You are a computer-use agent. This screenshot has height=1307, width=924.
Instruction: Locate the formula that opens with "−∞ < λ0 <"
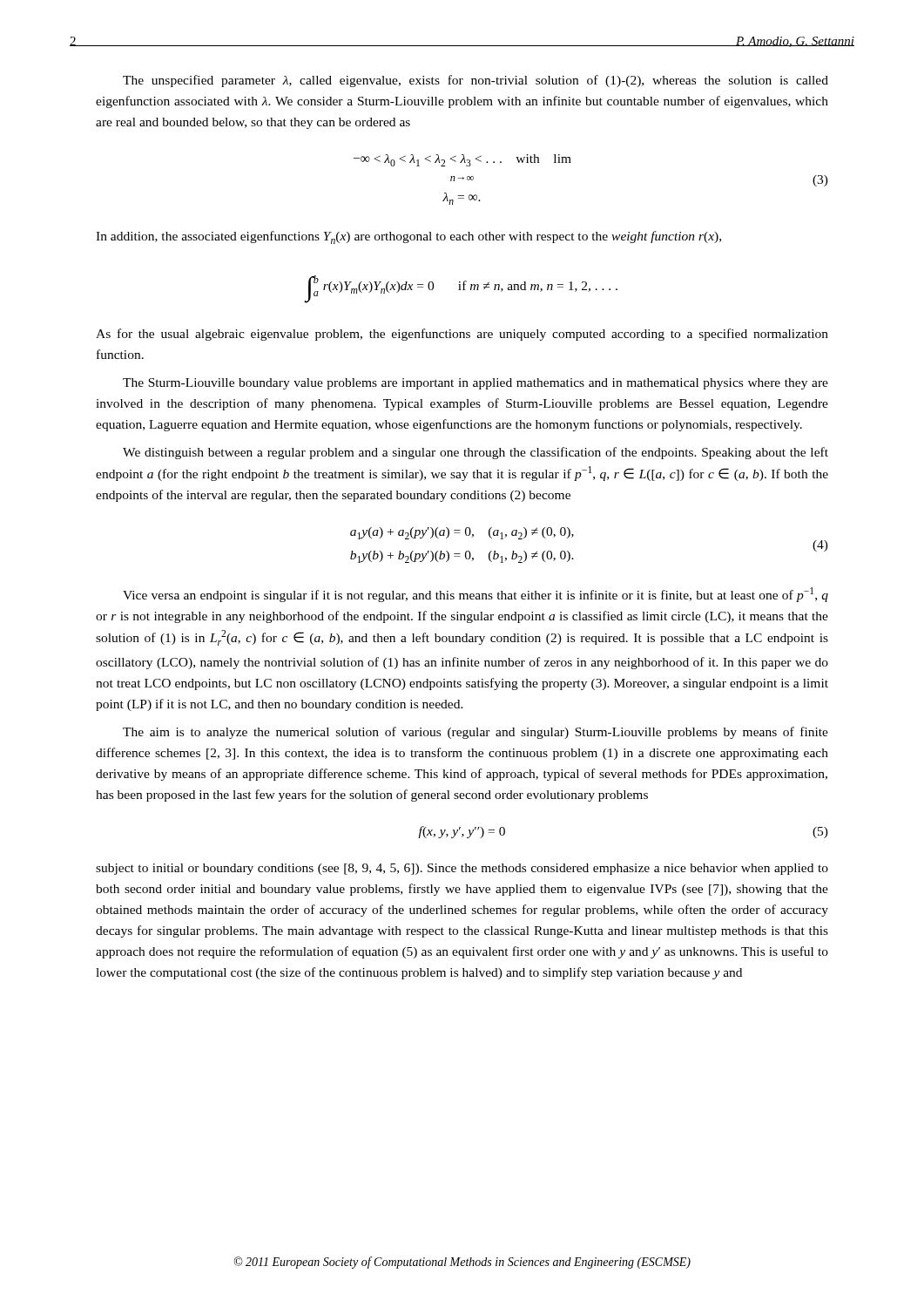(x=462, y=160)
